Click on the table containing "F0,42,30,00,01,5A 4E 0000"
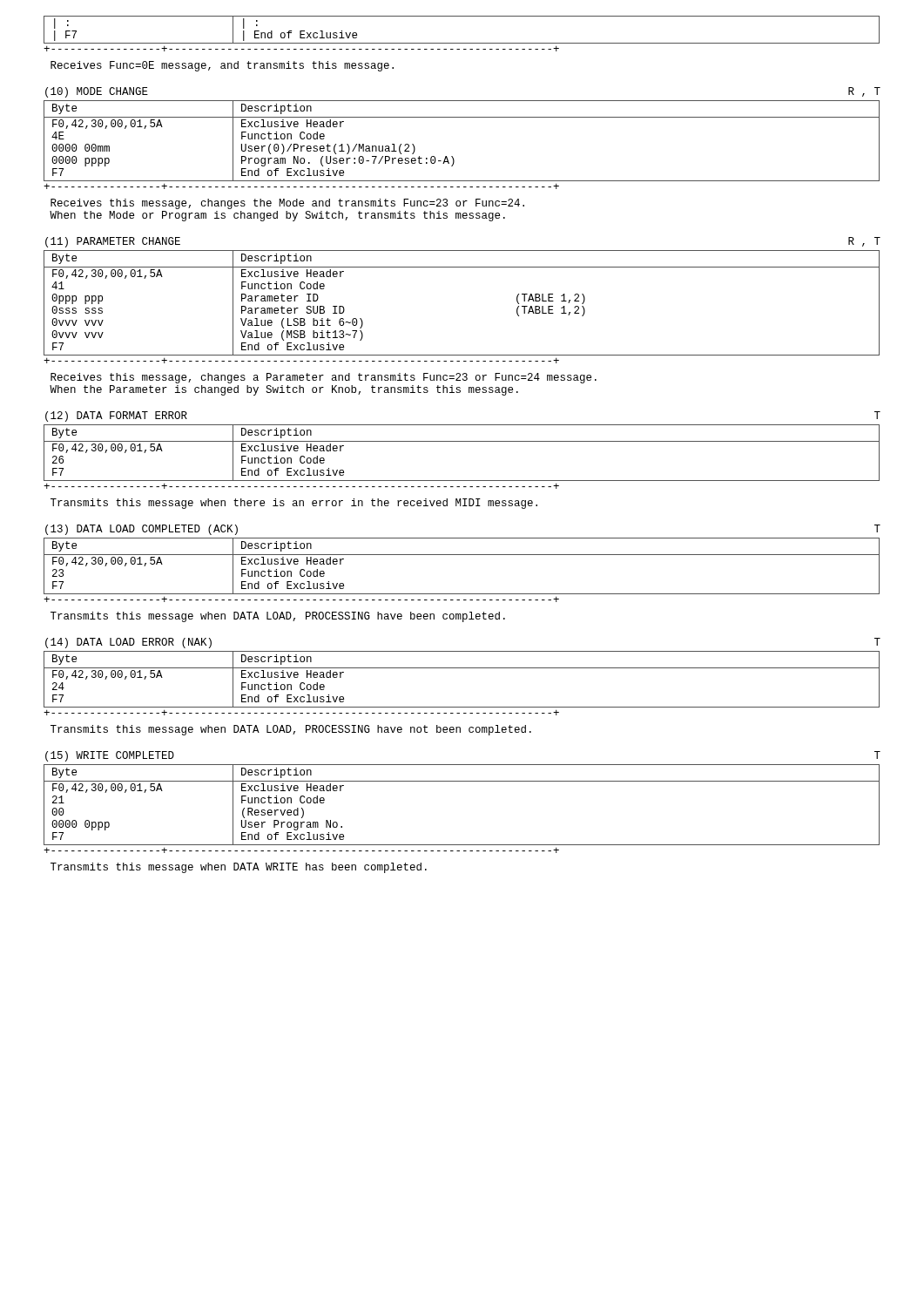This screenshot has width=924, height=1307. pyautogui.click(x=462, y=147)
